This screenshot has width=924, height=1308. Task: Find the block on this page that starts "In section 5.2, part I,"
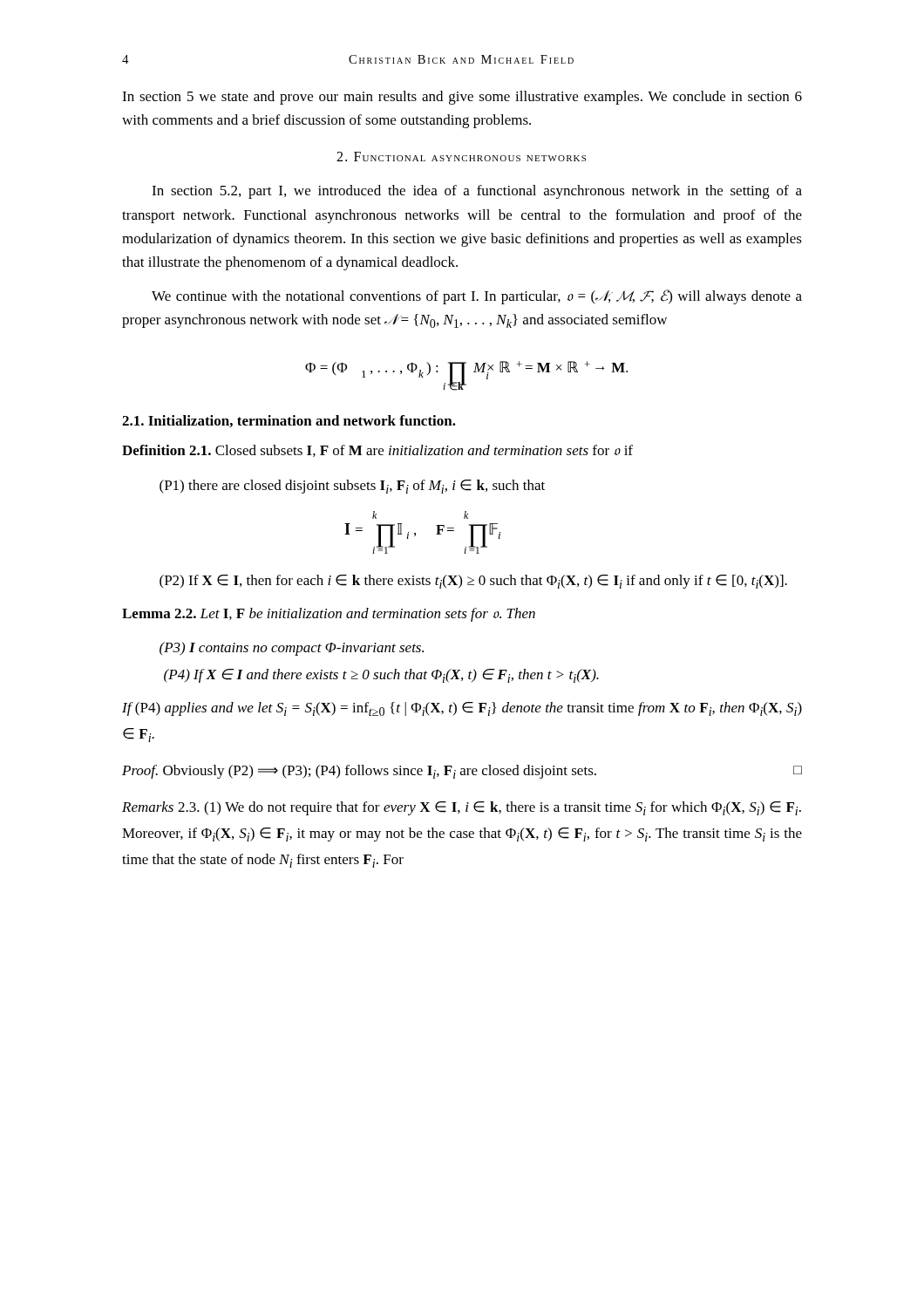tap(462, 257)
